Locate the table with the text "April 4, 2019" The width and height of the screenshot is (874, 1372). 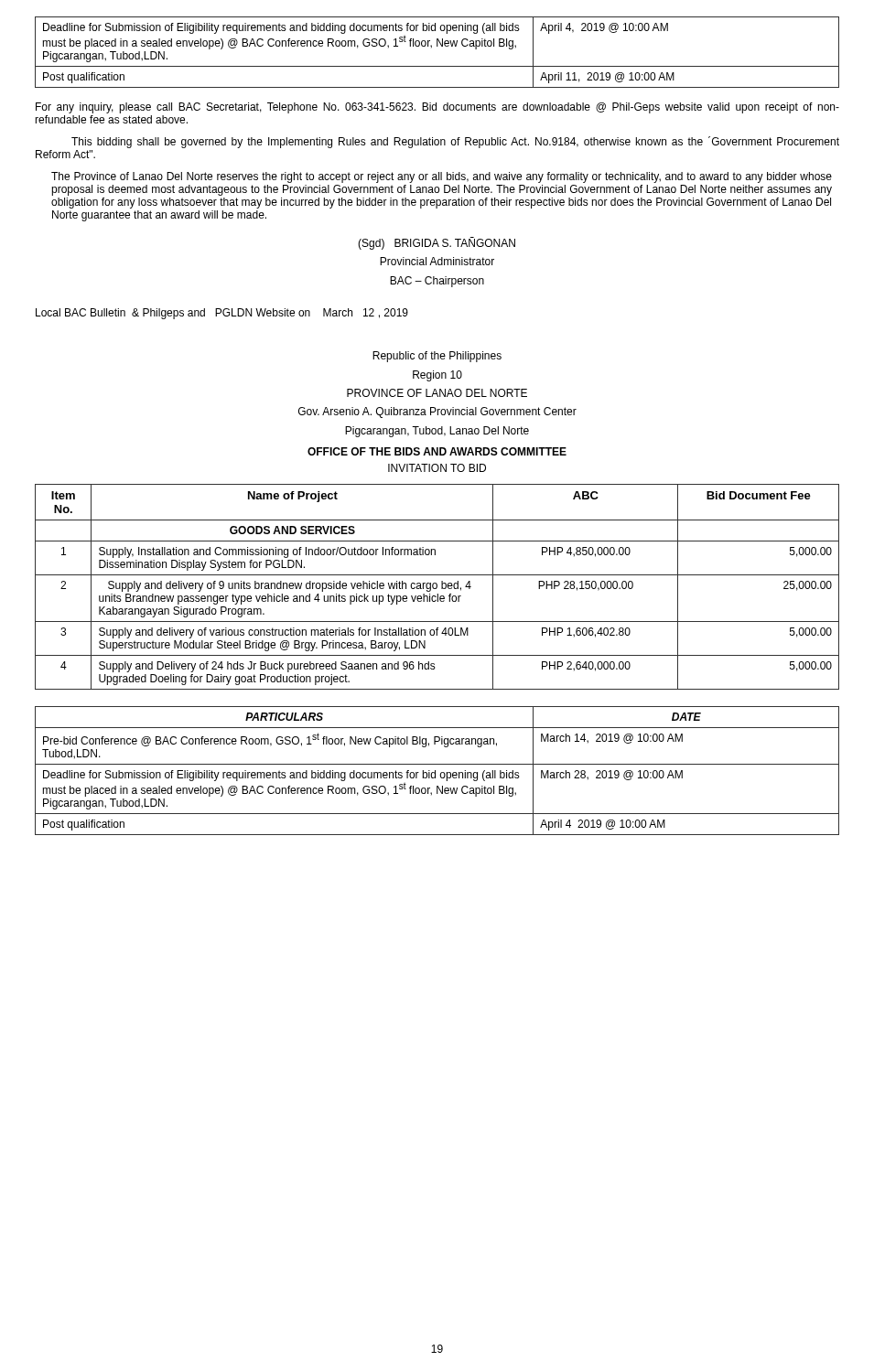point(437,52)
